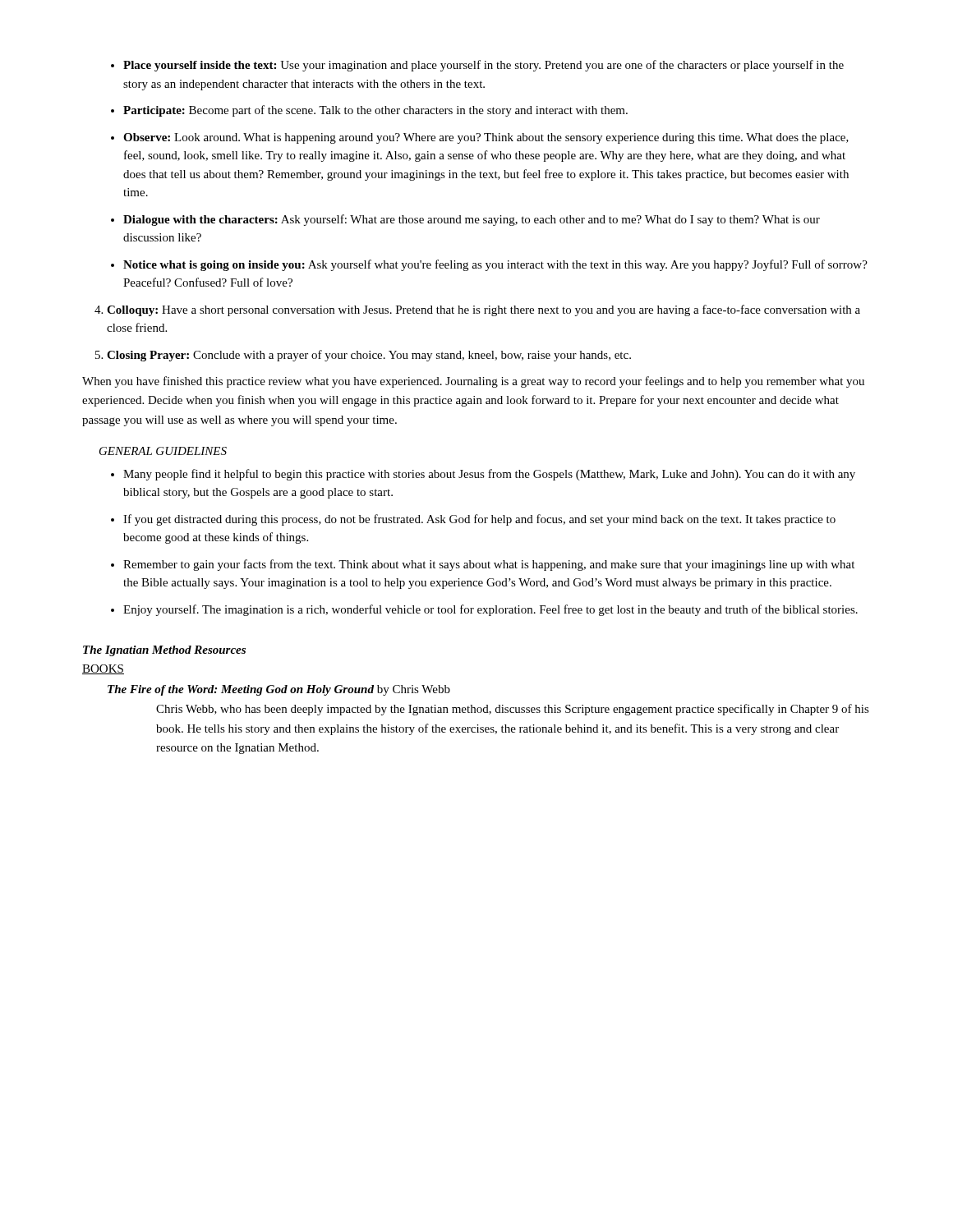
Task: Click on the block starting "Remember to gain your facts from"
Action: point(497,573)
